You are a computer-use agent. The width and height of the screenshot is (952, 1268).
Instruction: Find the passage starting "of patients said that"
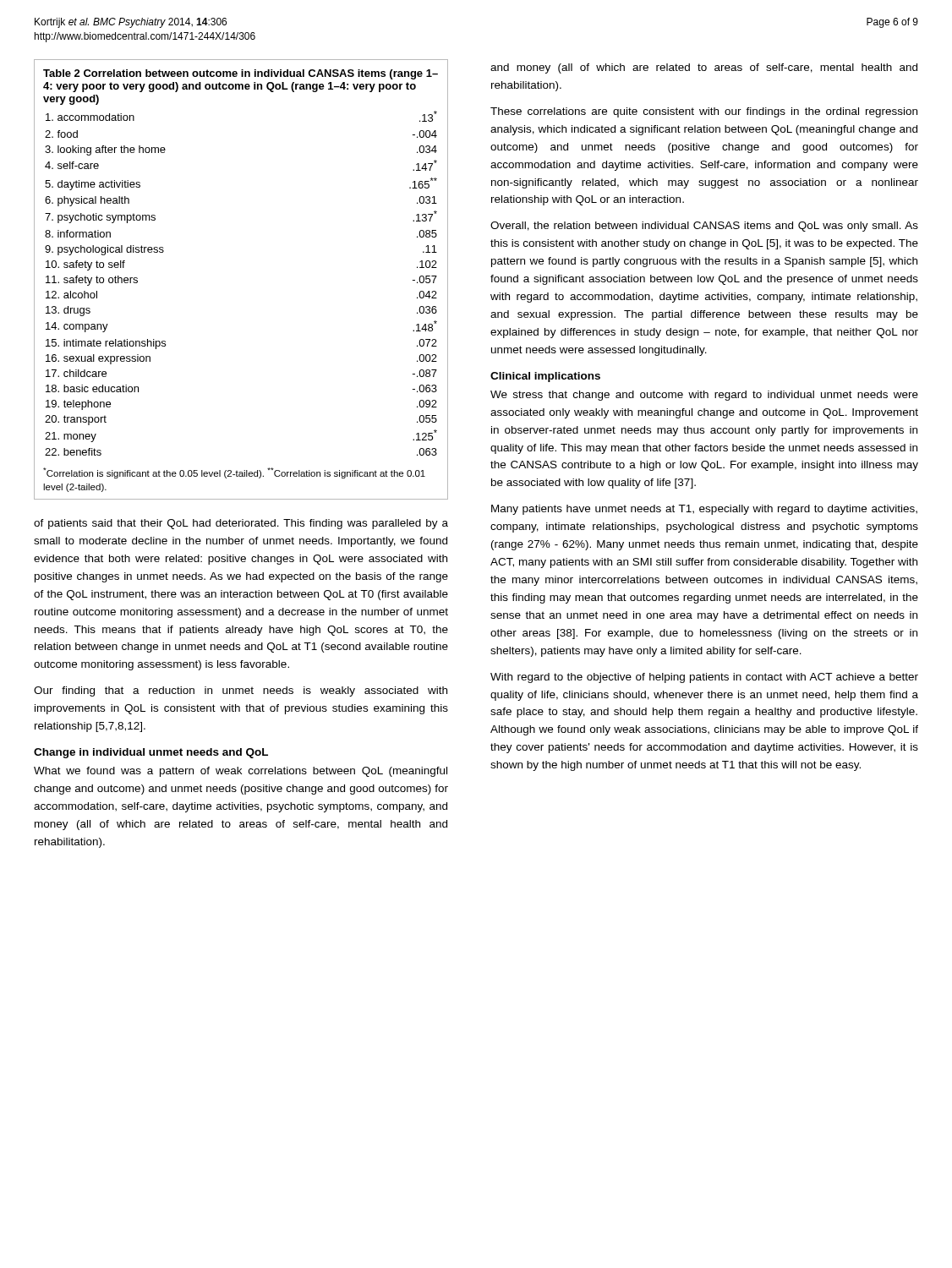[x=241, y=594]
